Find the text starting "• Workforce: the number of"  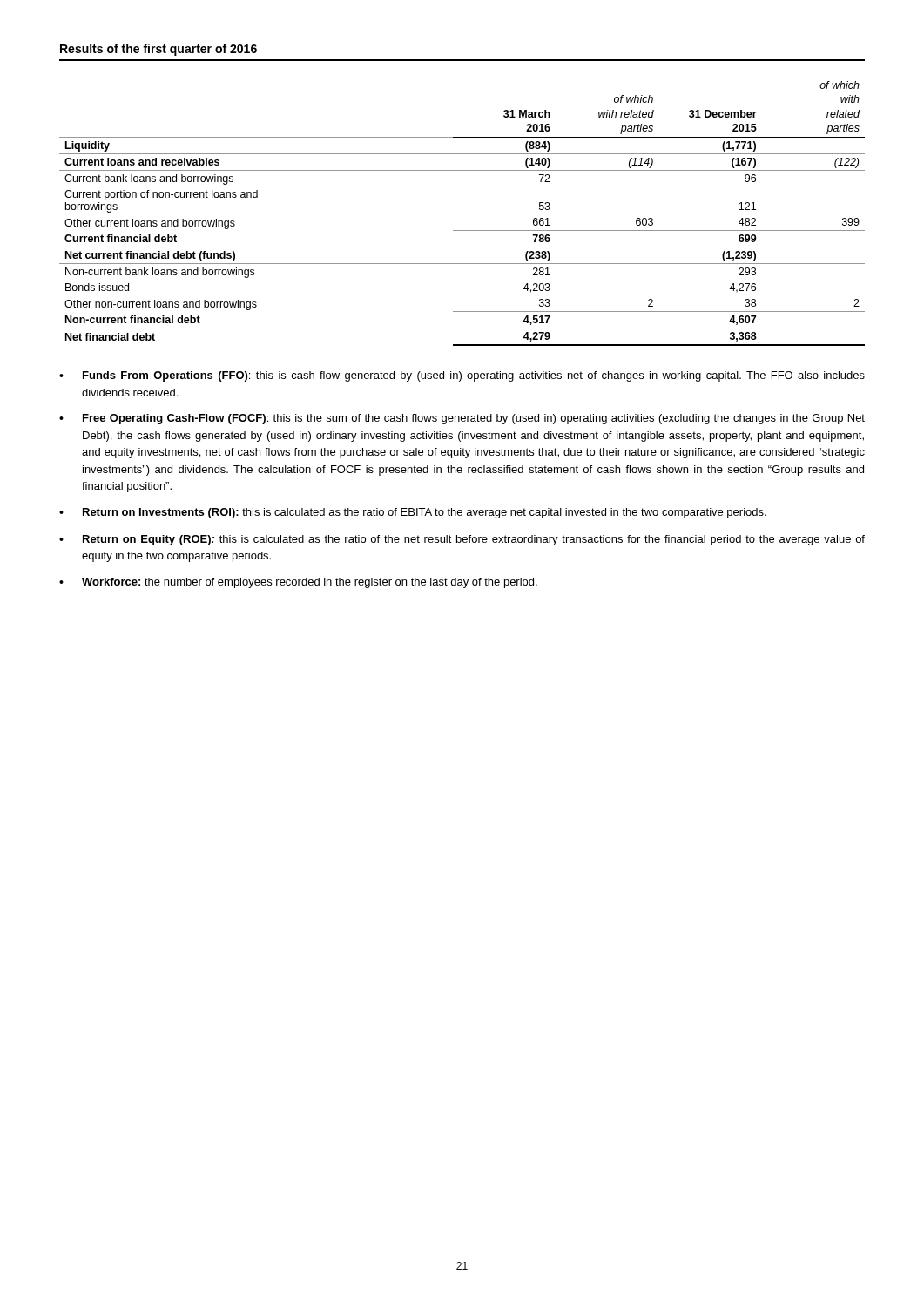click(x=462, y=582)
